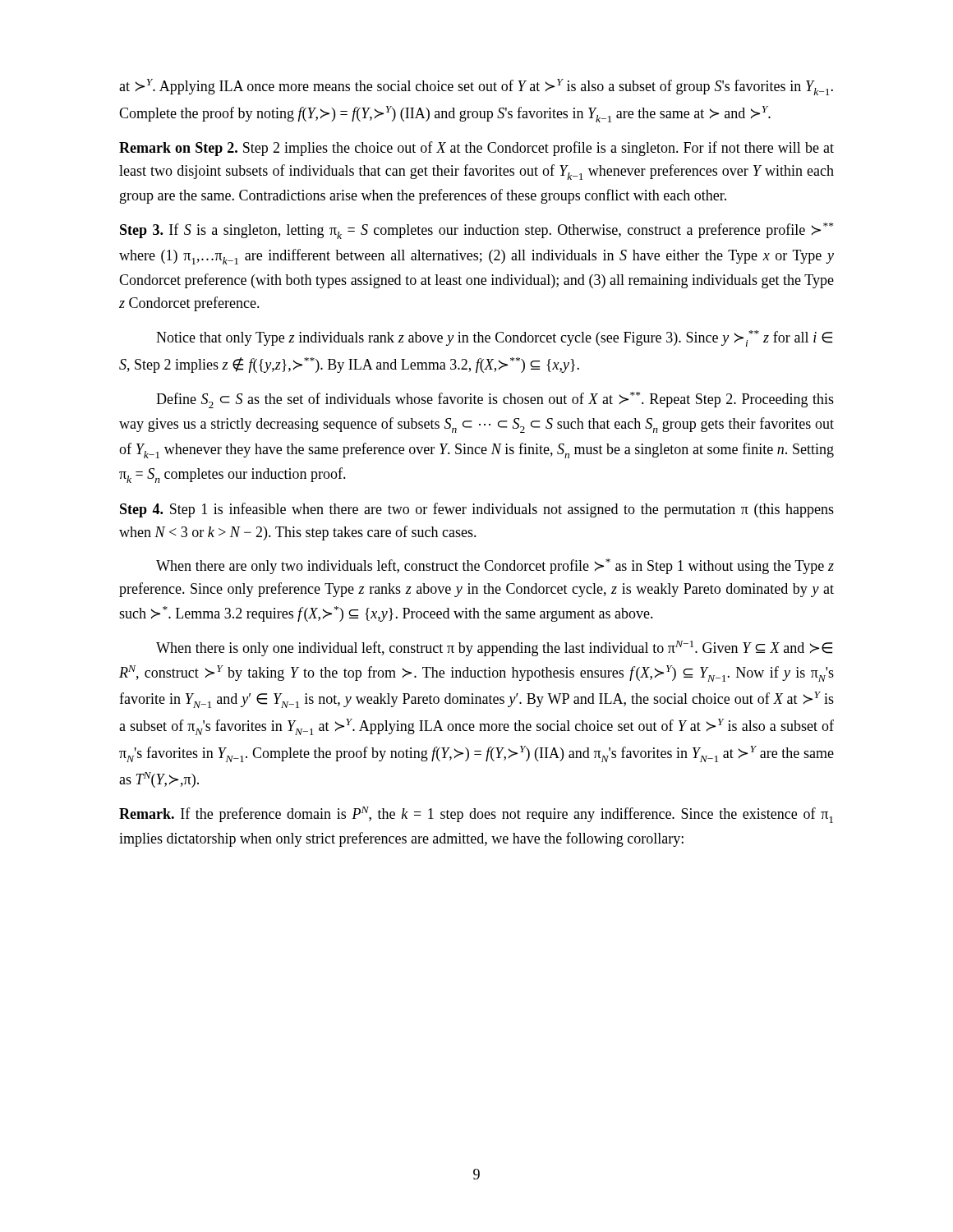
Task: Find the text block that says "Remark. If the preference domain is"
Action: click(x=476, y=826)
